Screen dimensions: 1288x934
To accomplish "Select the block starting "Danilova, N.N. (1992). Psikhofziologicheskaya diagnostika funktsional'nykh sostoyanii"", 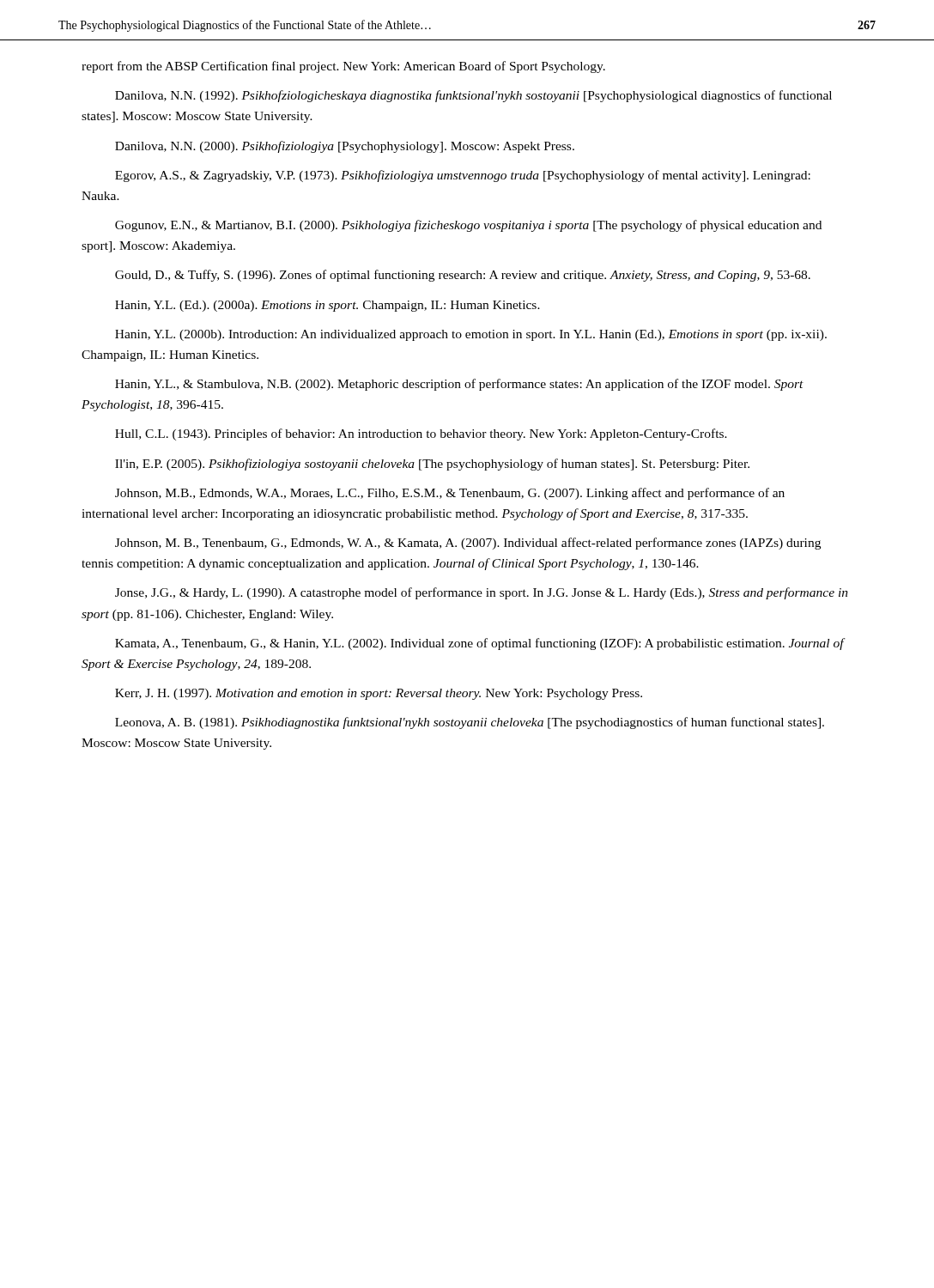I will point(467,106).
